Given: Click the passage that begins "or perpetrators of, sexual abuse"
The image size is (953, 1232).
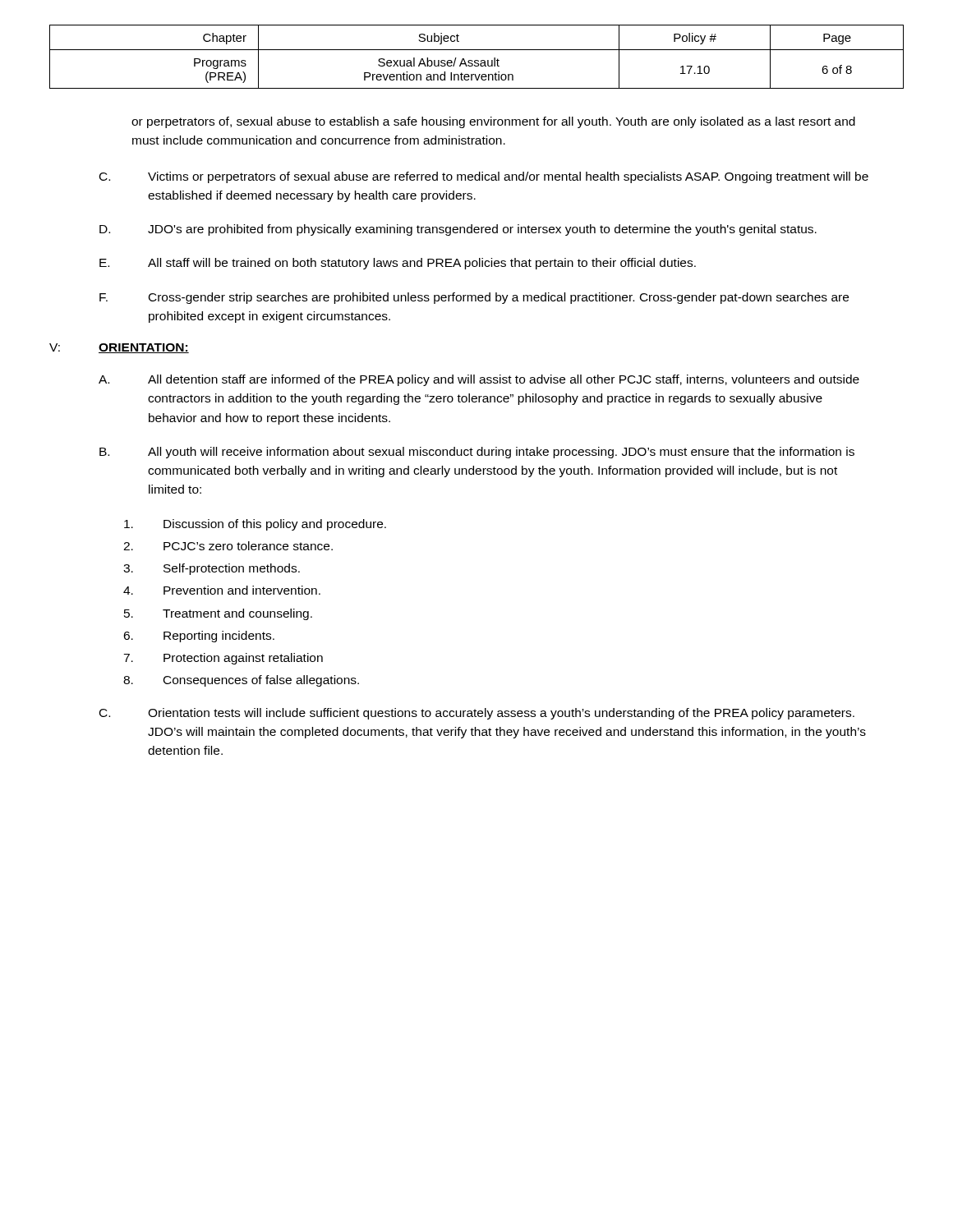Looking at the screenshot, I should pos(494,131).
